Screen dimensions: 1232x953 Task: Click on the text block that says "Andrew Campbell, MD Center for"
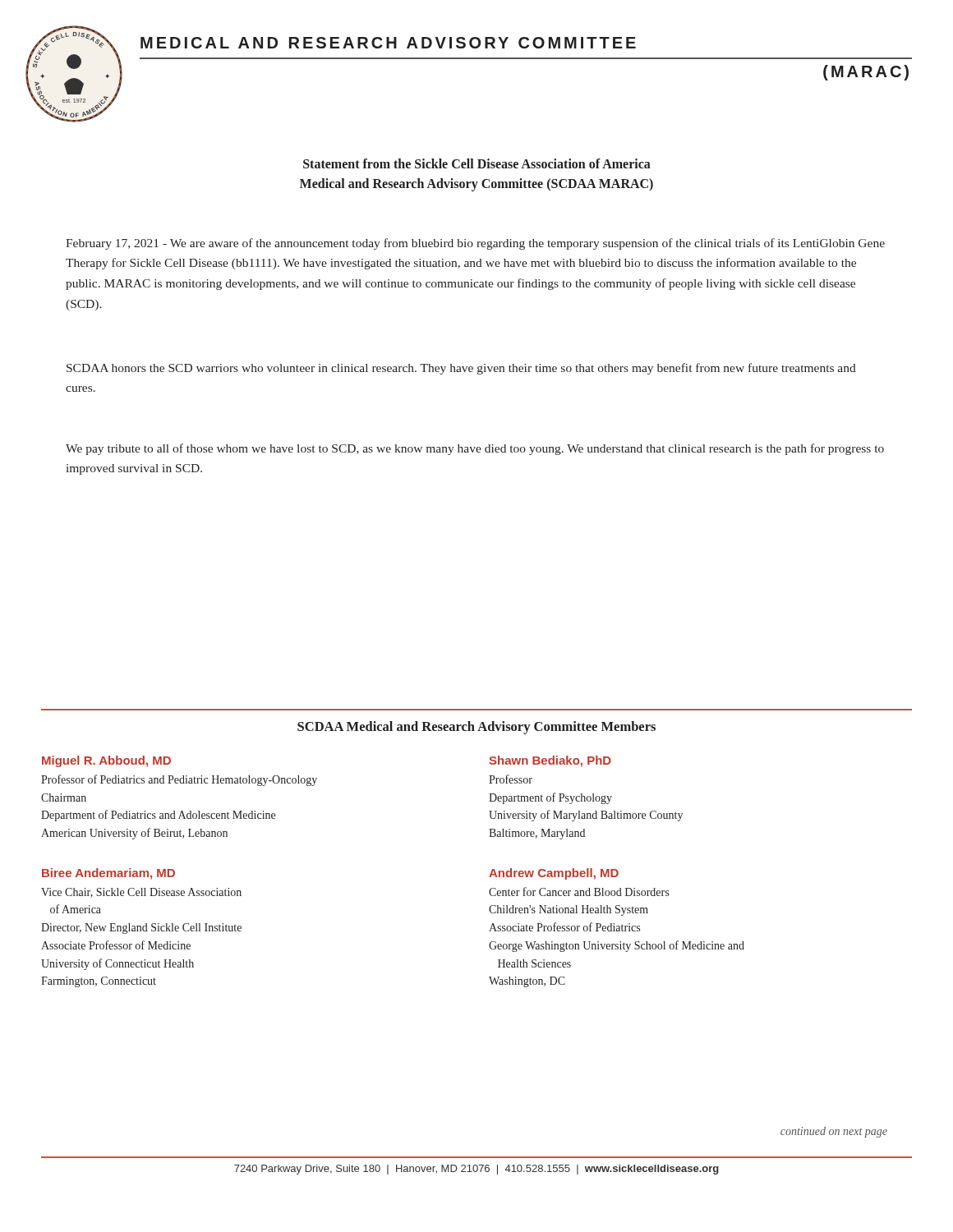point(554,874)
